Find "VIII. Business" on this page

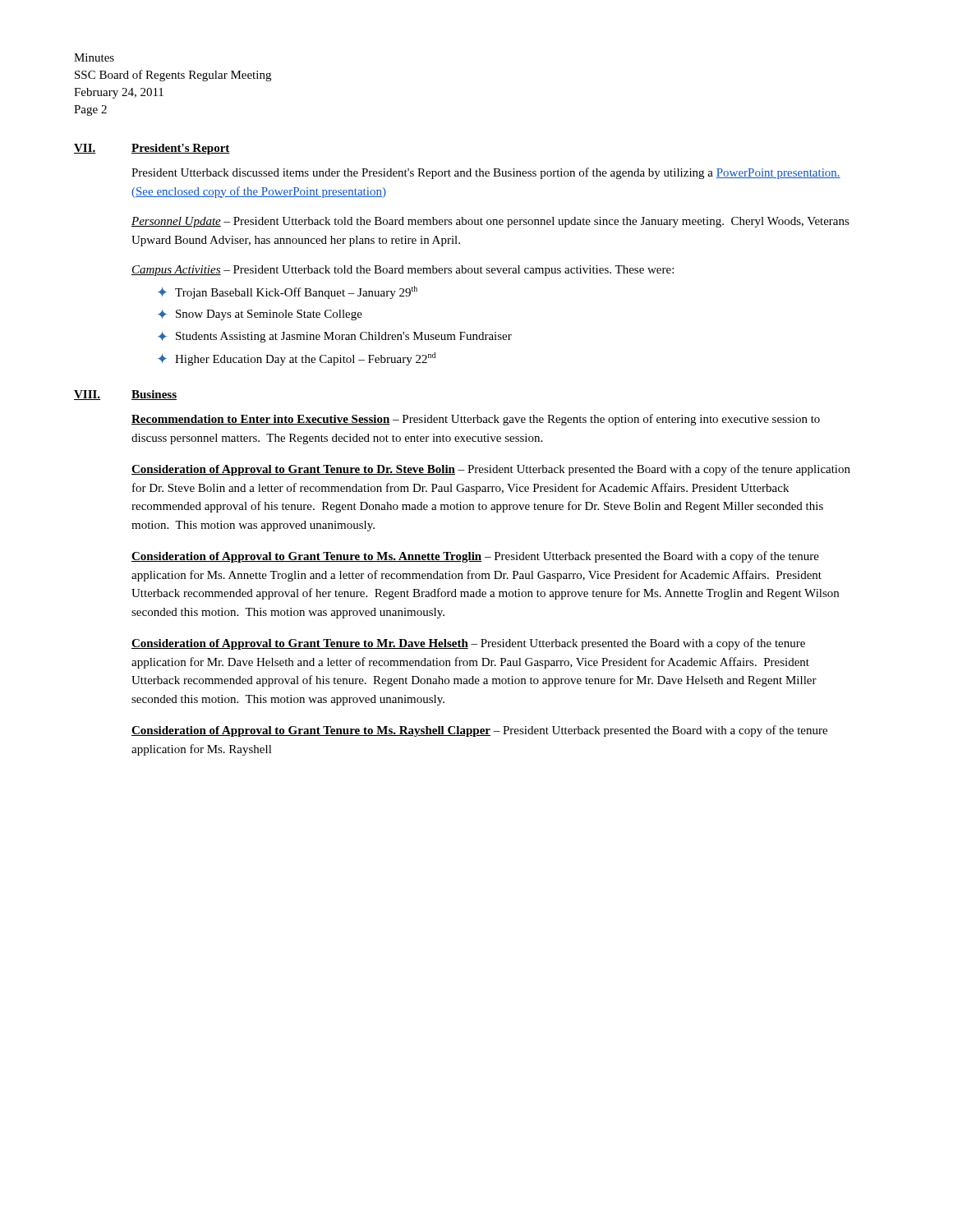coord(125,395)
